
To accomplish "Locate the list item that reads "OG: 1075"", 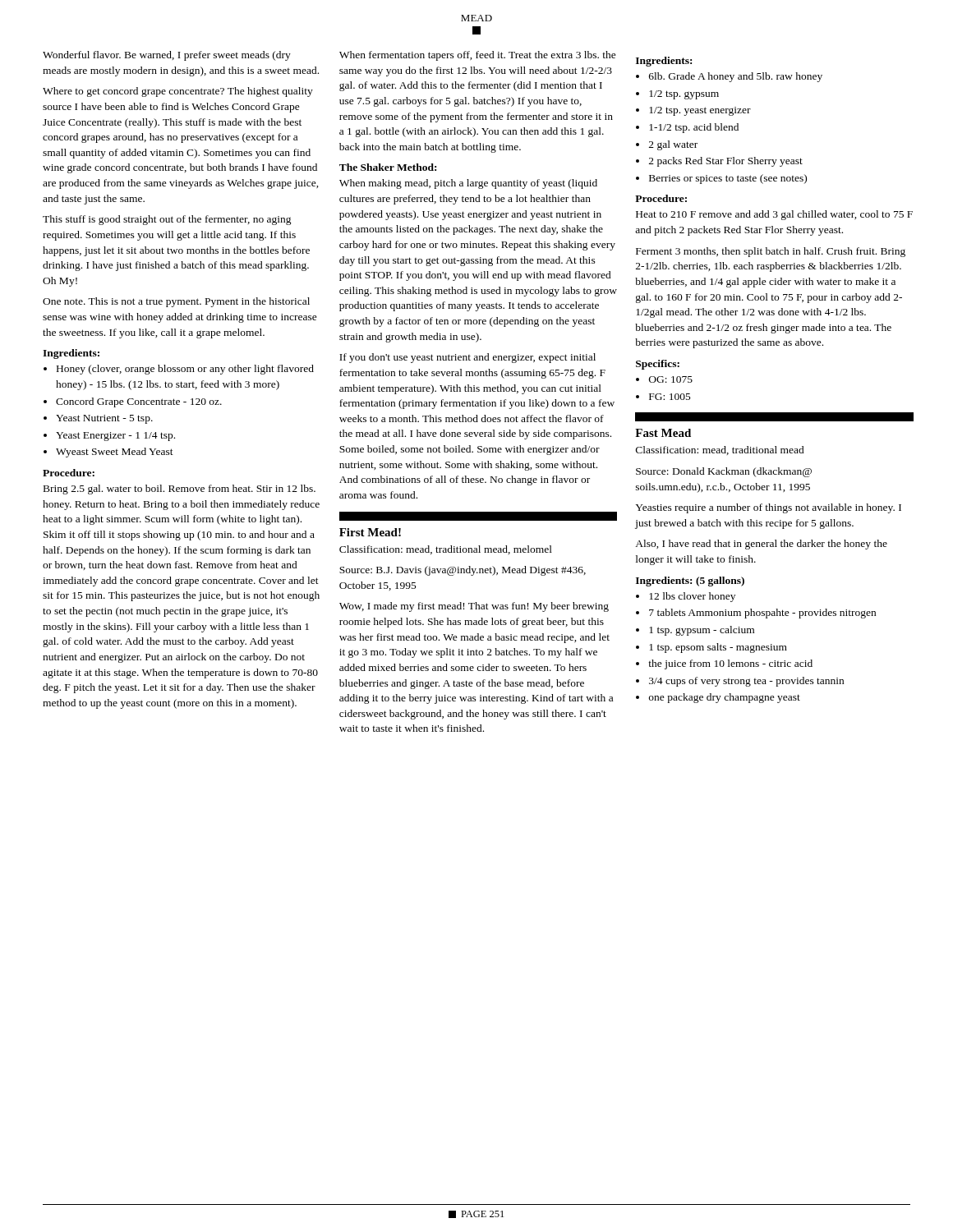I will (671, 379).
